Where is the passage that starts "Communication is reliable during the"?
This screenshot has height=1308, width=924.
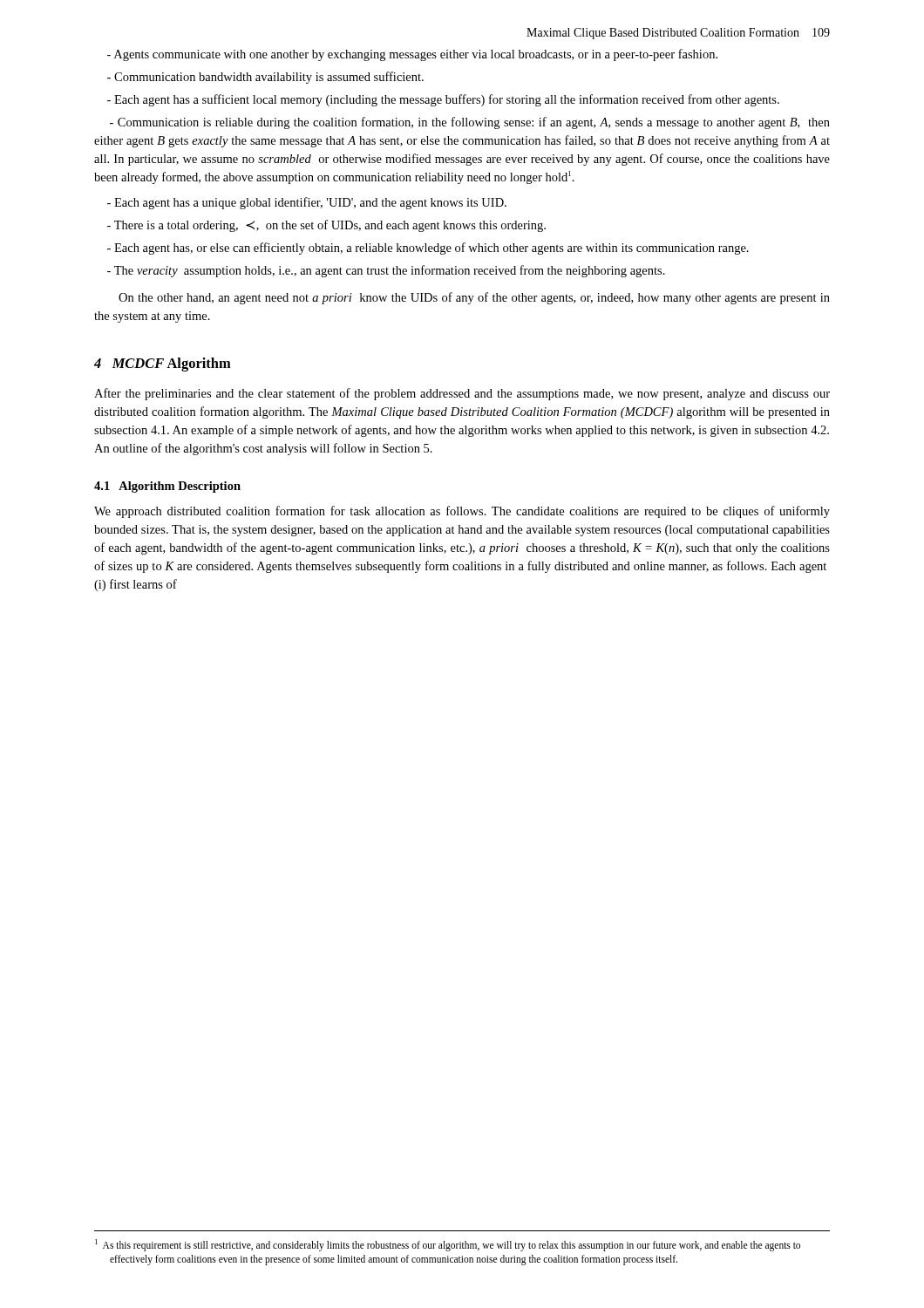point(462,150)
